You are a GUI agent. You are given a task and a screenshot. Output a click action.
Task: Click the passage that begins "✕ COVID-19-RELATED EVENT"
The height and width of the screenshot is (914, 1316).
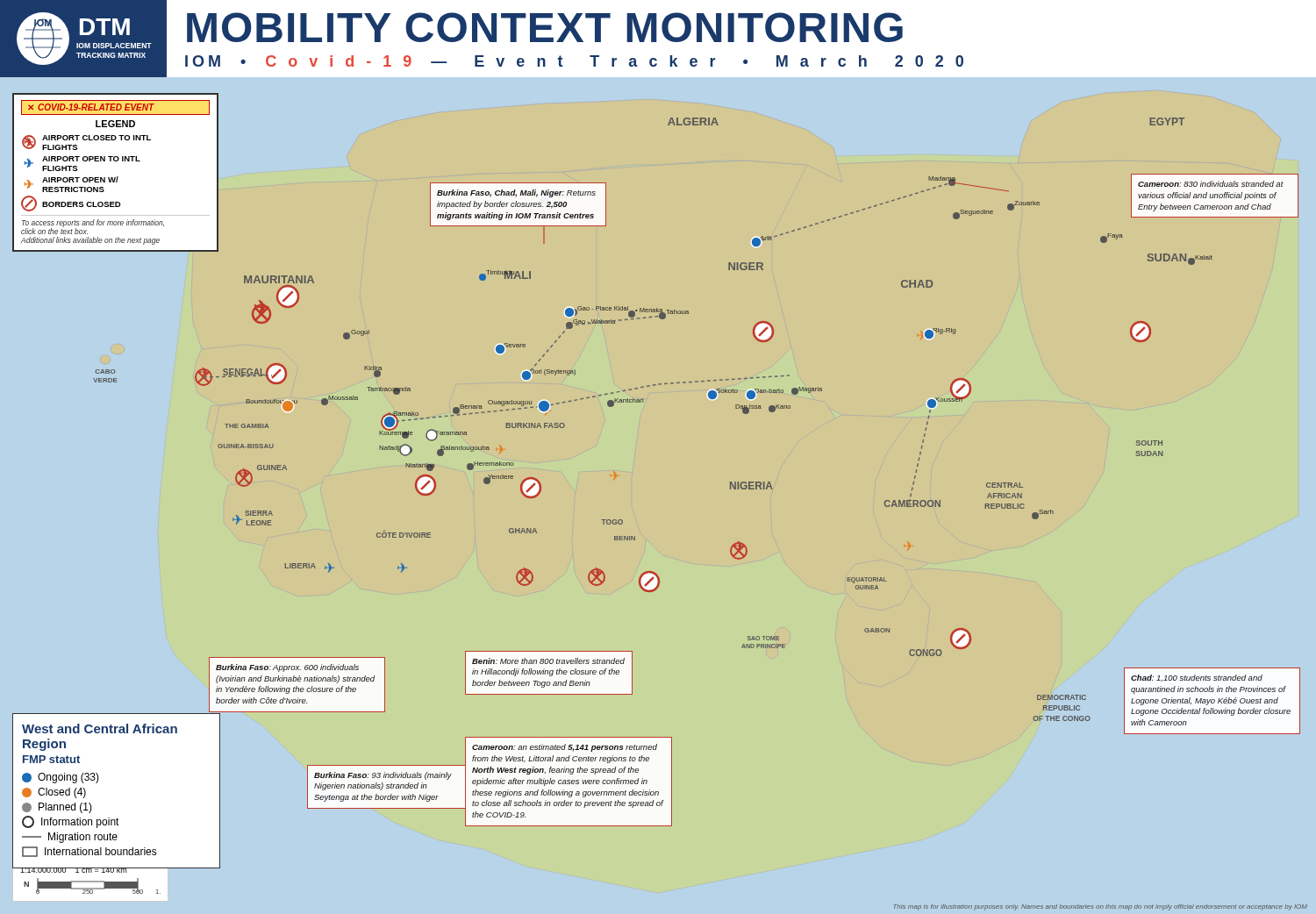coord(115,172)
